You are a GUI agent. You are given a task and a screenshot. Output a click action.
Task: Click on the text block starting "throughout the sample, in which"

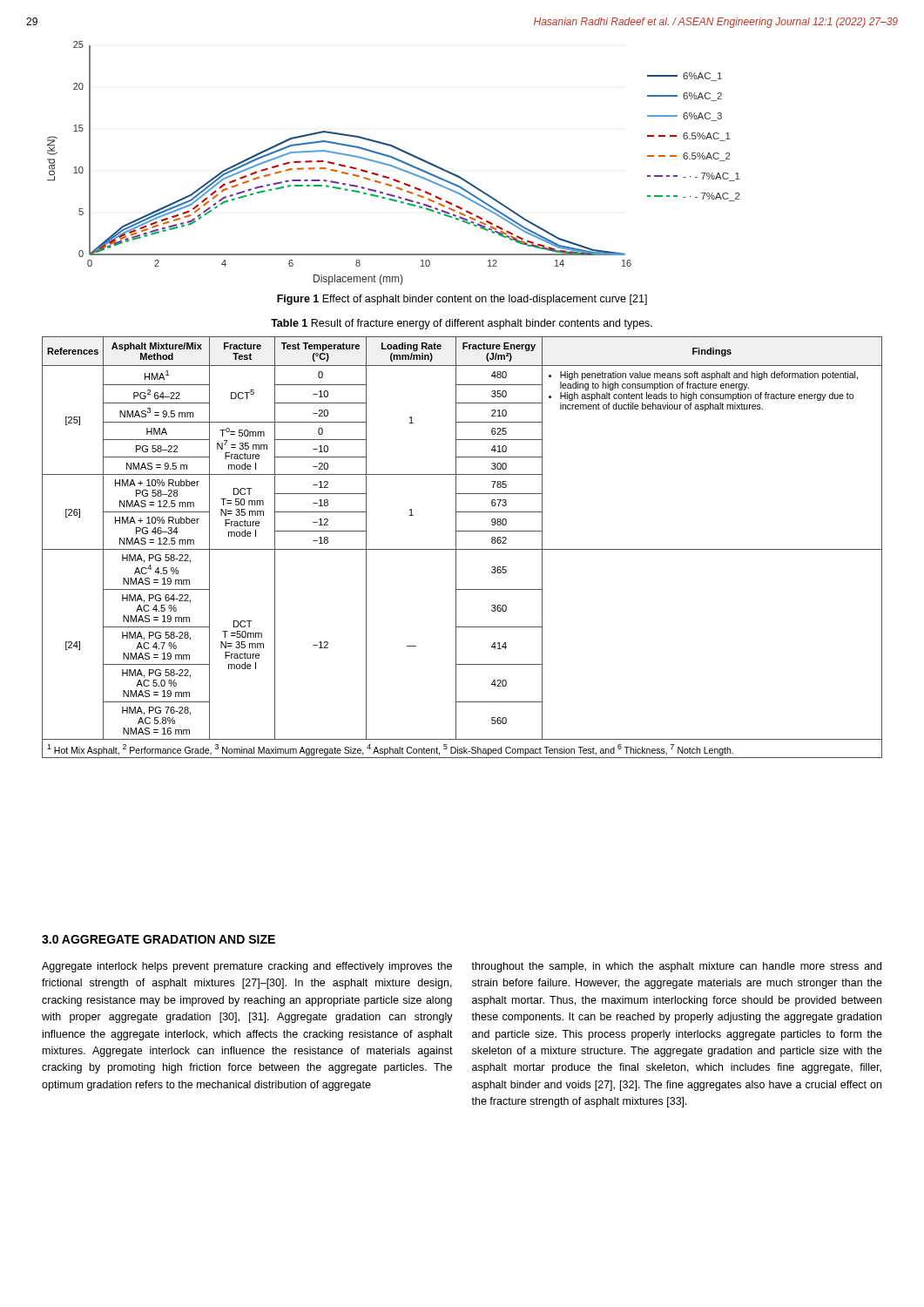coord(677,1034)
